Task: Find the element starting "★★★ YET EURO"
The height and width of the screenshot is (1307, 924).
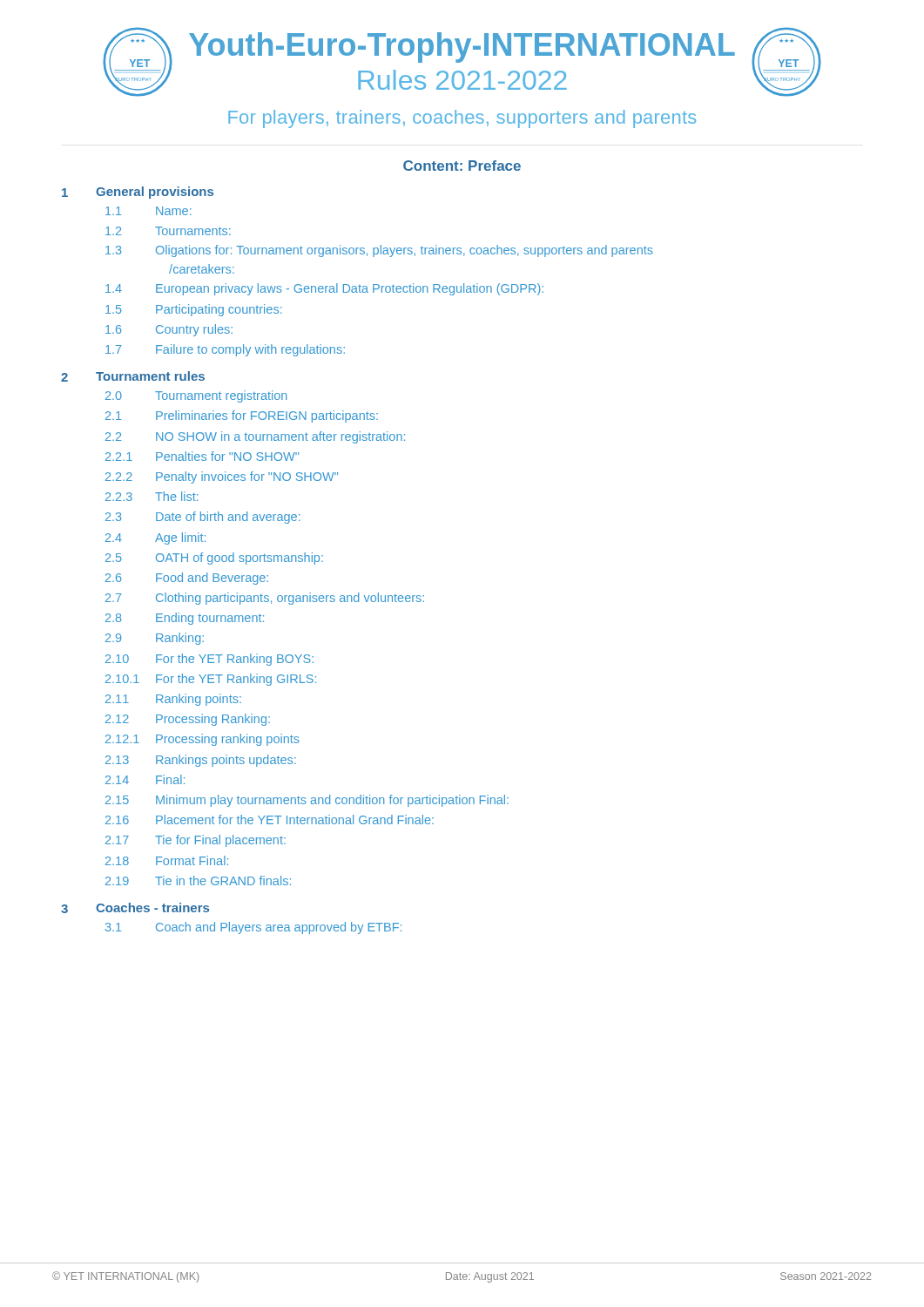Action: (x=462, y=62)
